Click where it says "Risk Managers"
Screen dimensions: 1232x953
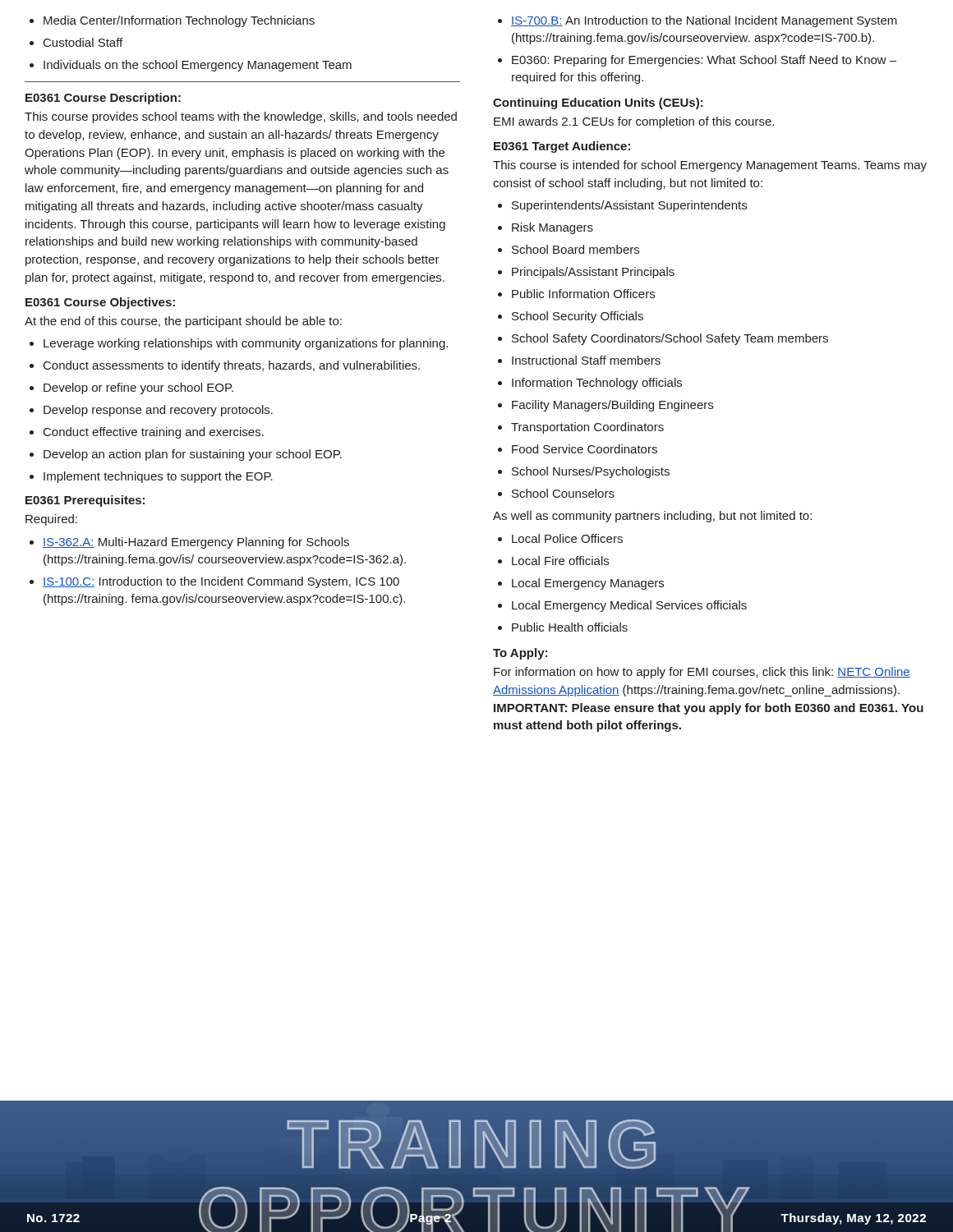(546, 228)
